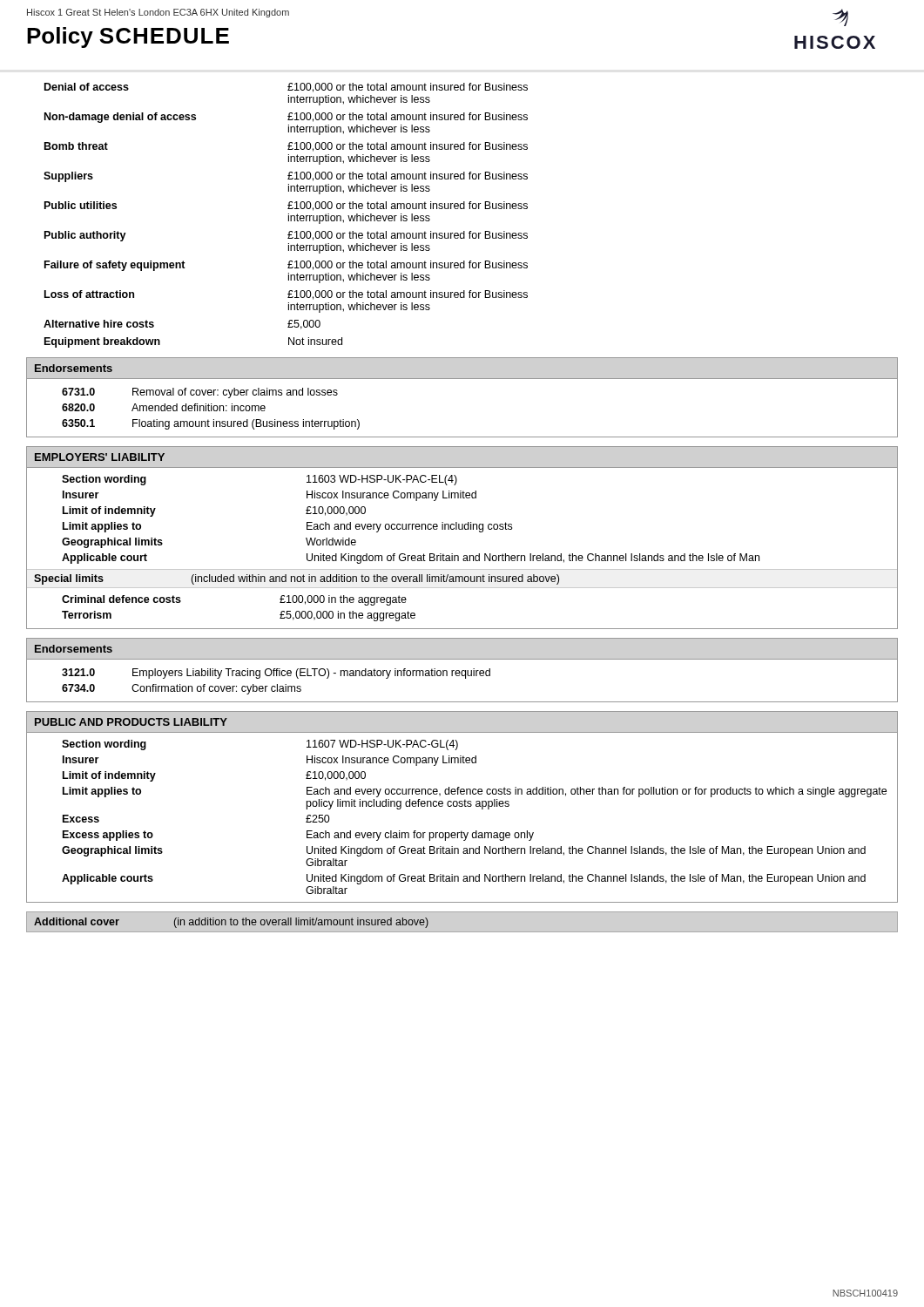924x1307 pixels.
Task: Find the section header with the text "PUBLIC AND PRODUCTS LIABILITY"
Action: [131, 722]
